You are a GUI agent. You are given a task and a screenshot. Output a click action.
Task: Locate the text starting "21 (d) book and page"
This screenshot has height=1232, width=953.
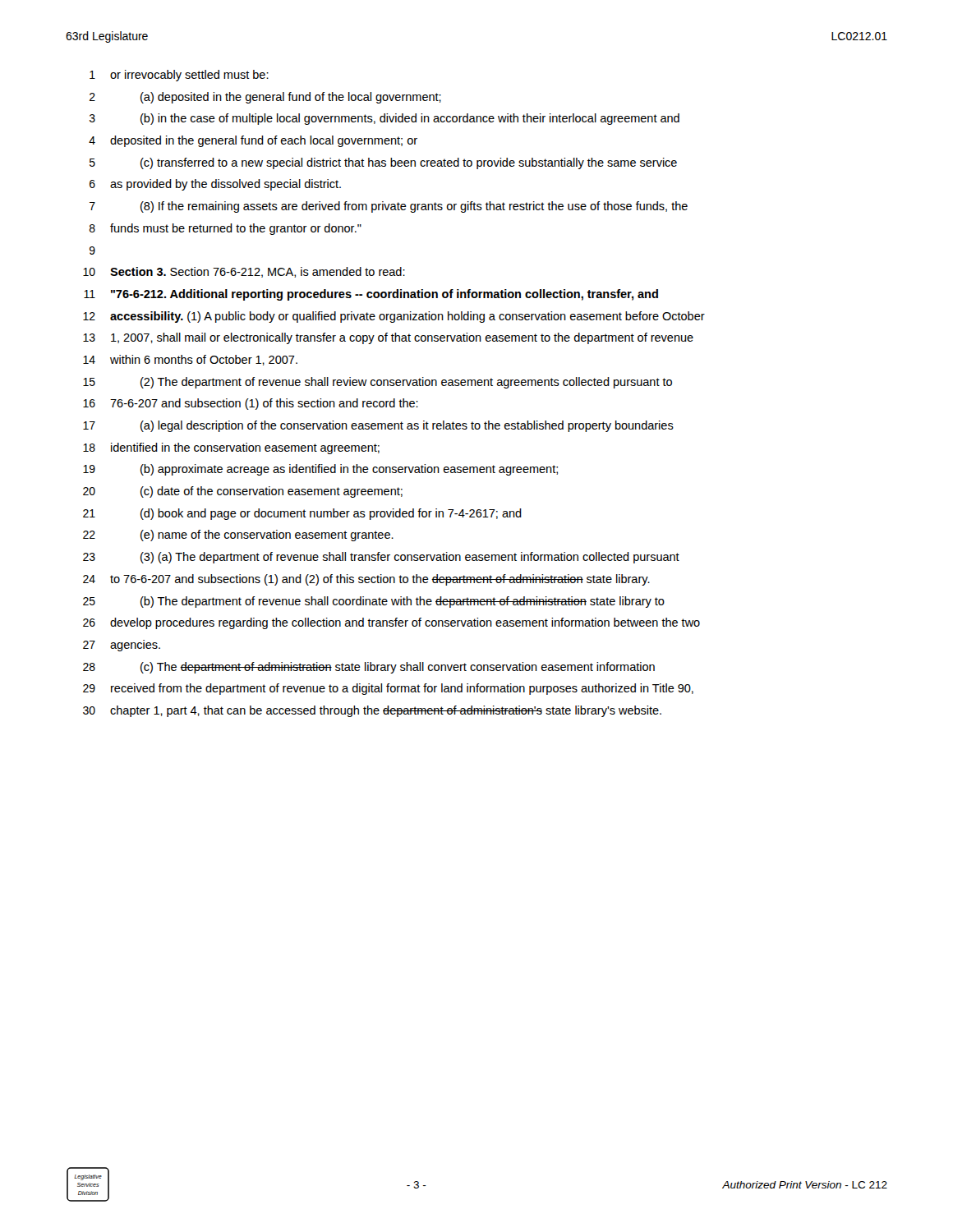coord(476,513)
